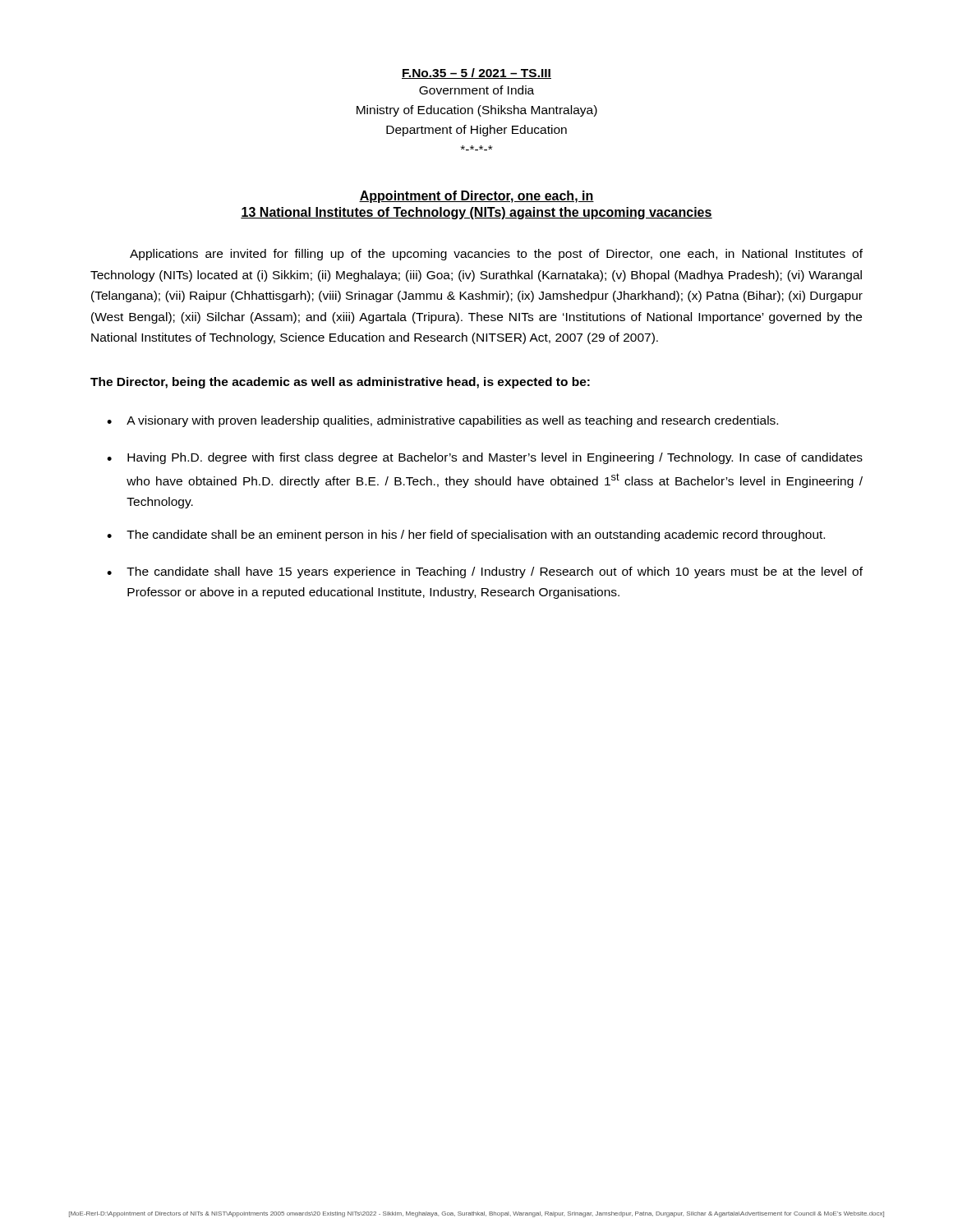Point to the text block starting "The Director, being the academic as well as"
This screenshot has height=1232, width=953.
pyautogui.click(x=341, y=381)
